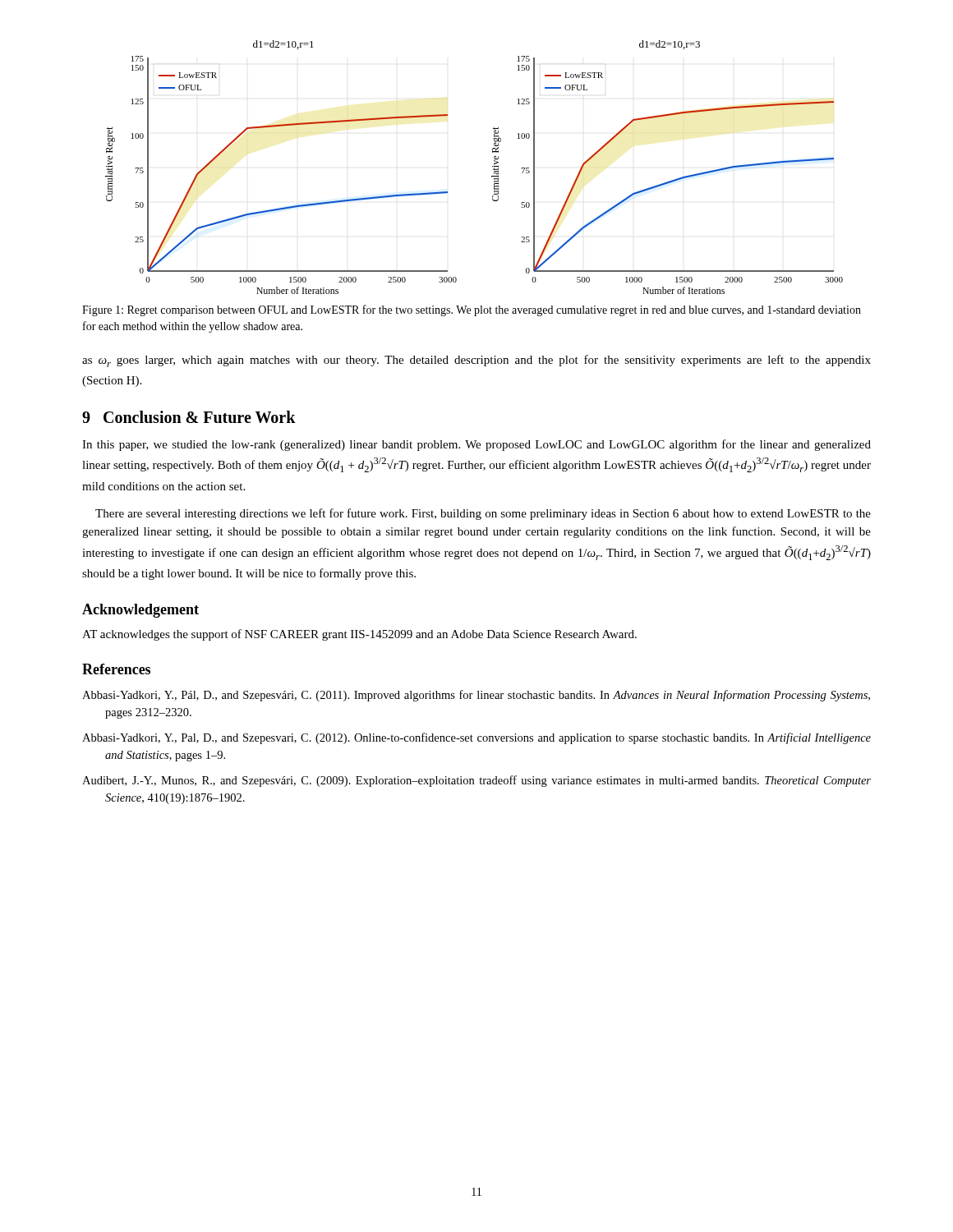Find the block on this page that starts "as ωr goes larger,"
Screen dimensions: 1232x953
476,370
